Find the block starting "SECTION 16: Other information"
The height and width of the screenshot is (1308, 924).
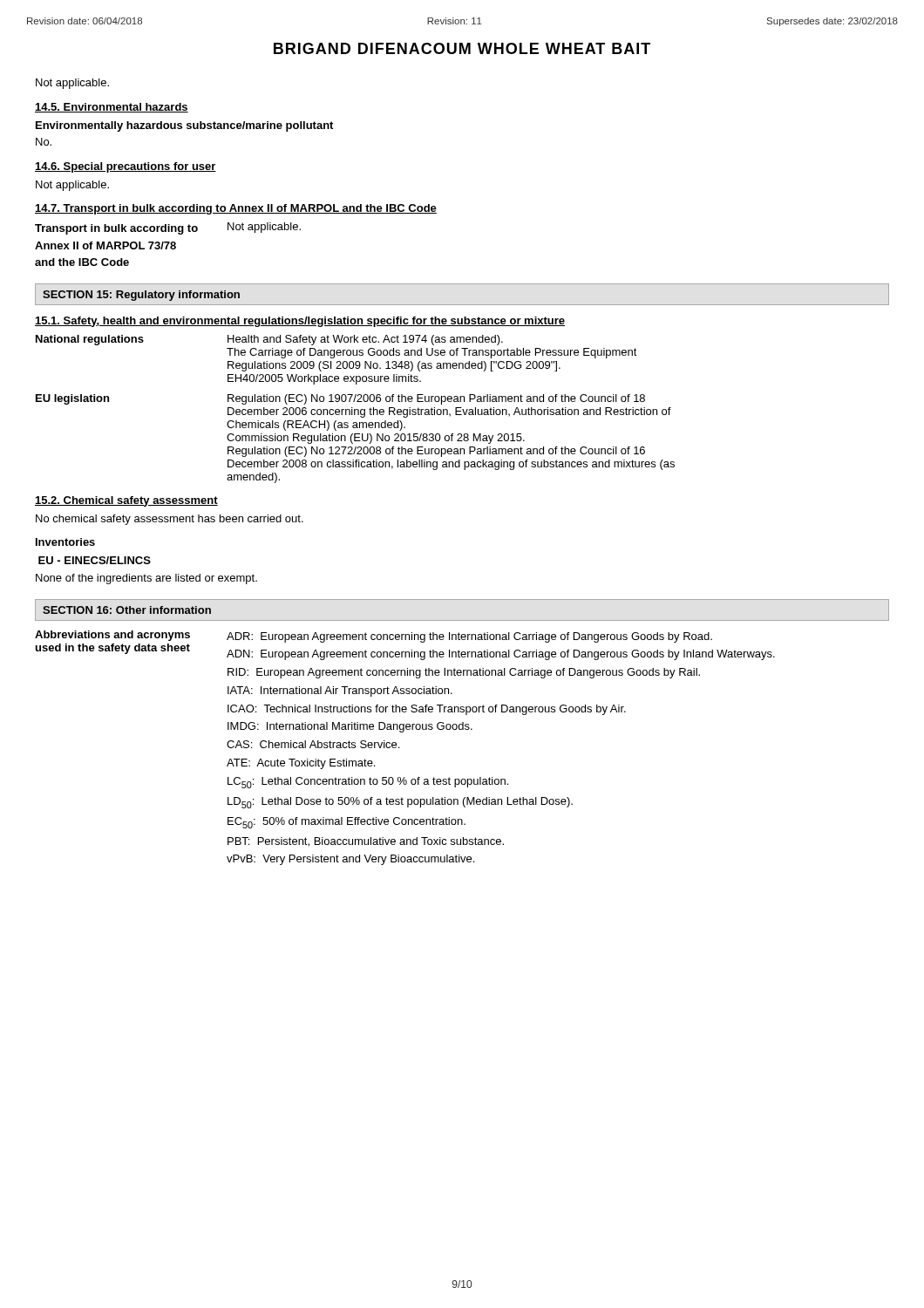click(127, 610)
